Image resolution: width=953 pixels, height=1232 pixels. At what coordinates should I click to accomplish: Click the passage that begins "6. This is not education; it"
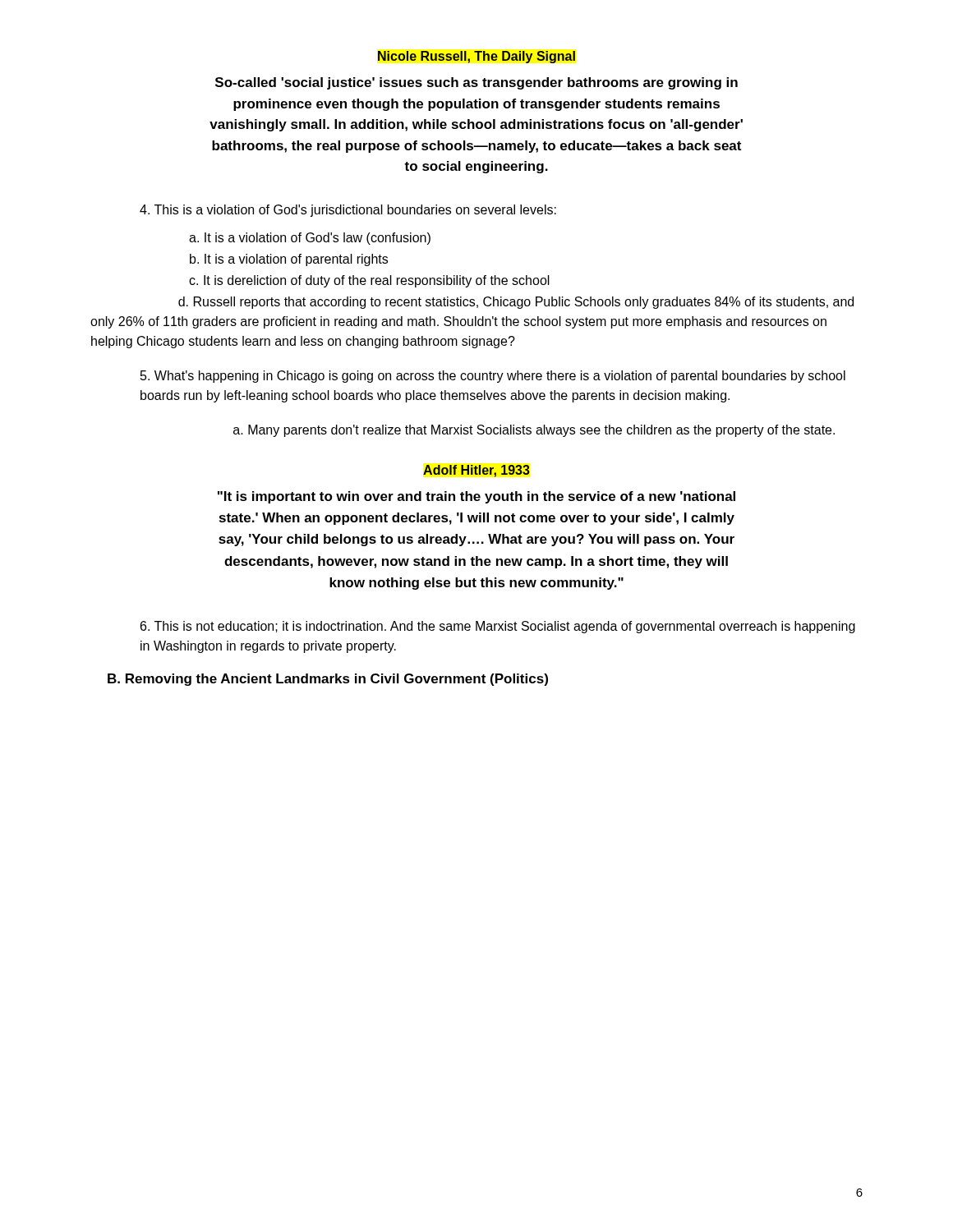(x=498, y=636)
